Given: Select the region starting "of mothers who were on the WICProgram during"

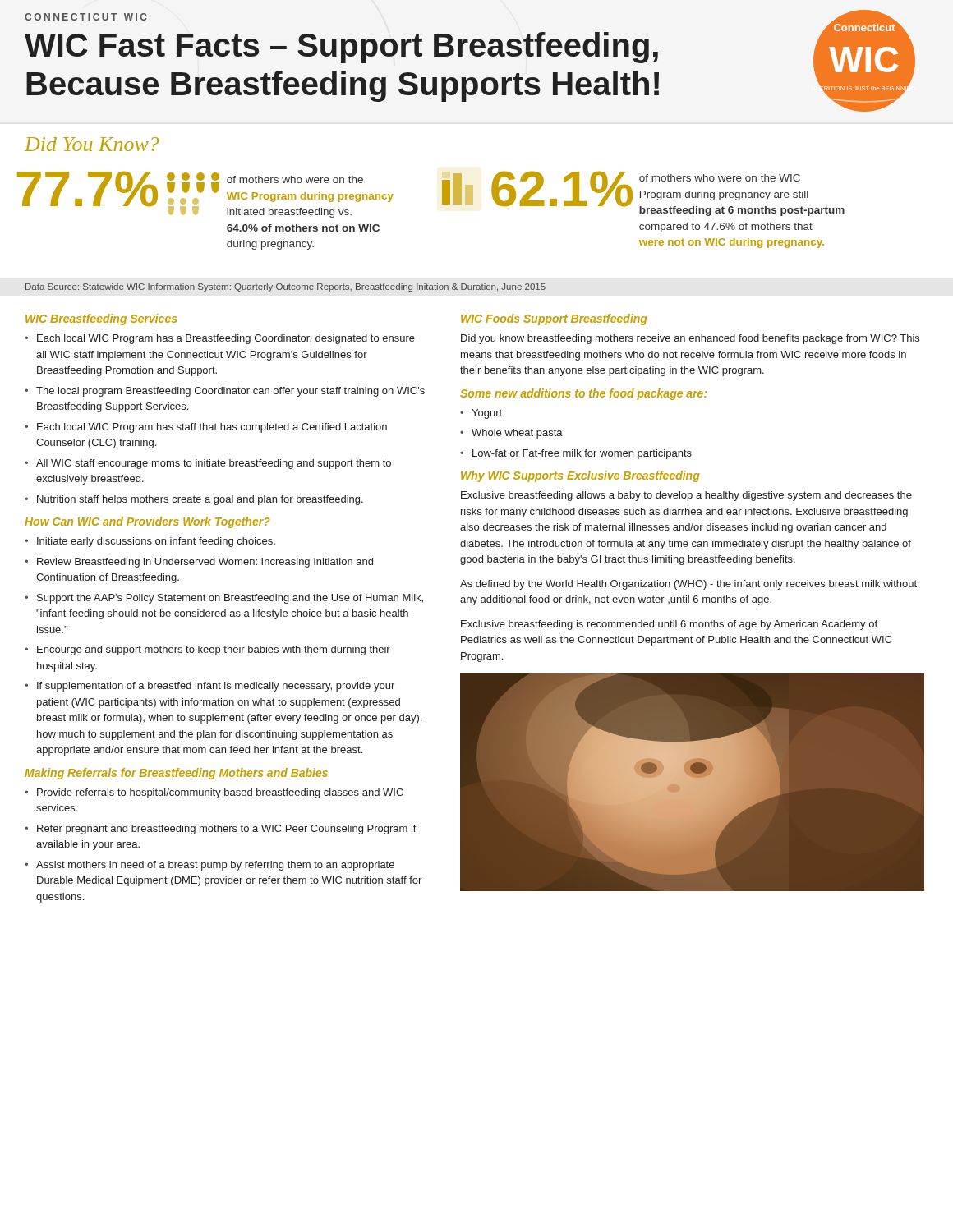Looking at the screenshot, I should click(x=742, y=210).
